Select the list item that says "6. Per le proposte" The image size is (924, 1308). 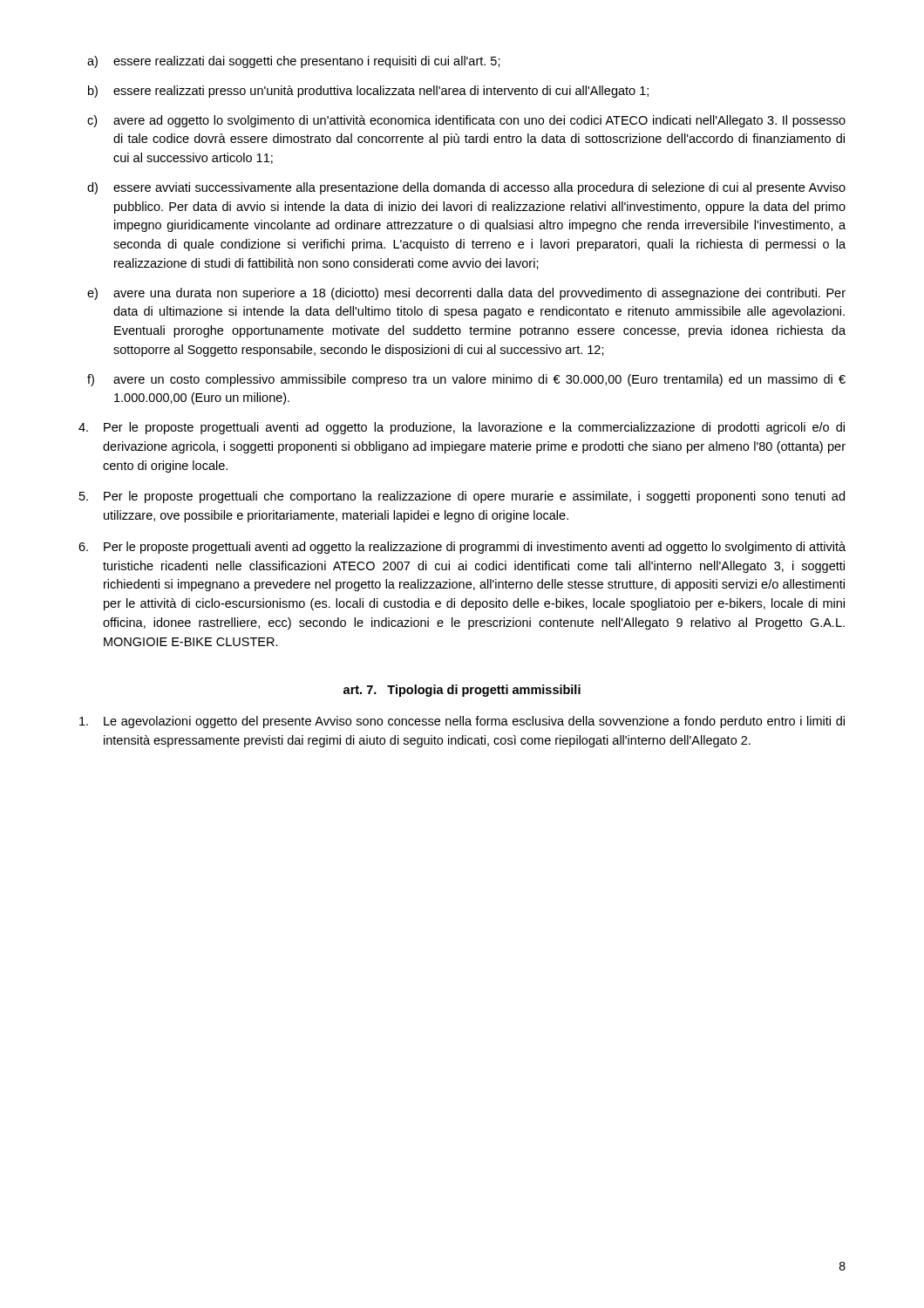pos(462,595)
